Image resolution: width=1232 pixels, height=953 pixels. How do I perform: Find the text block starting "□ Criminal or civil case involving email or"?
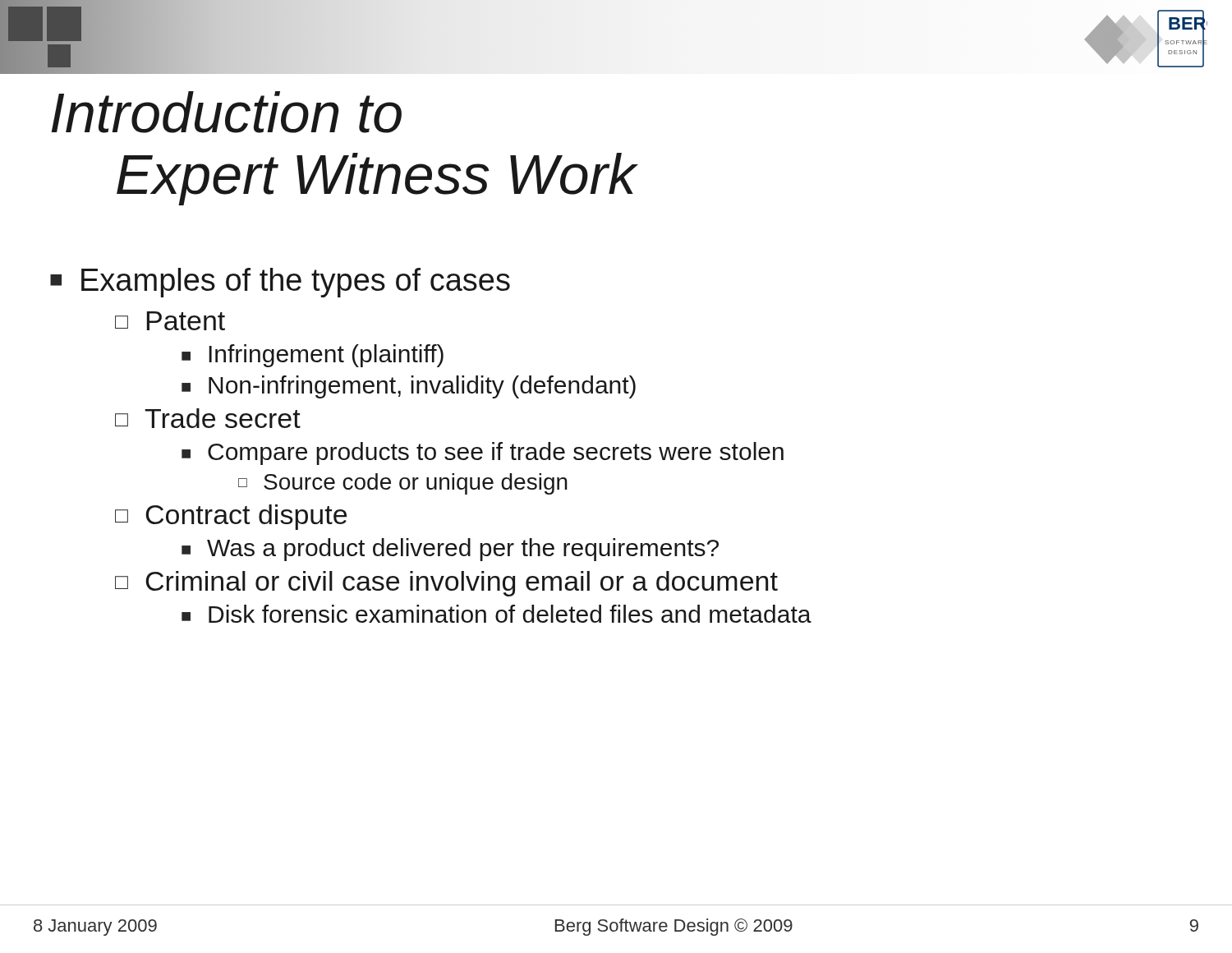(x=446, y=581)
